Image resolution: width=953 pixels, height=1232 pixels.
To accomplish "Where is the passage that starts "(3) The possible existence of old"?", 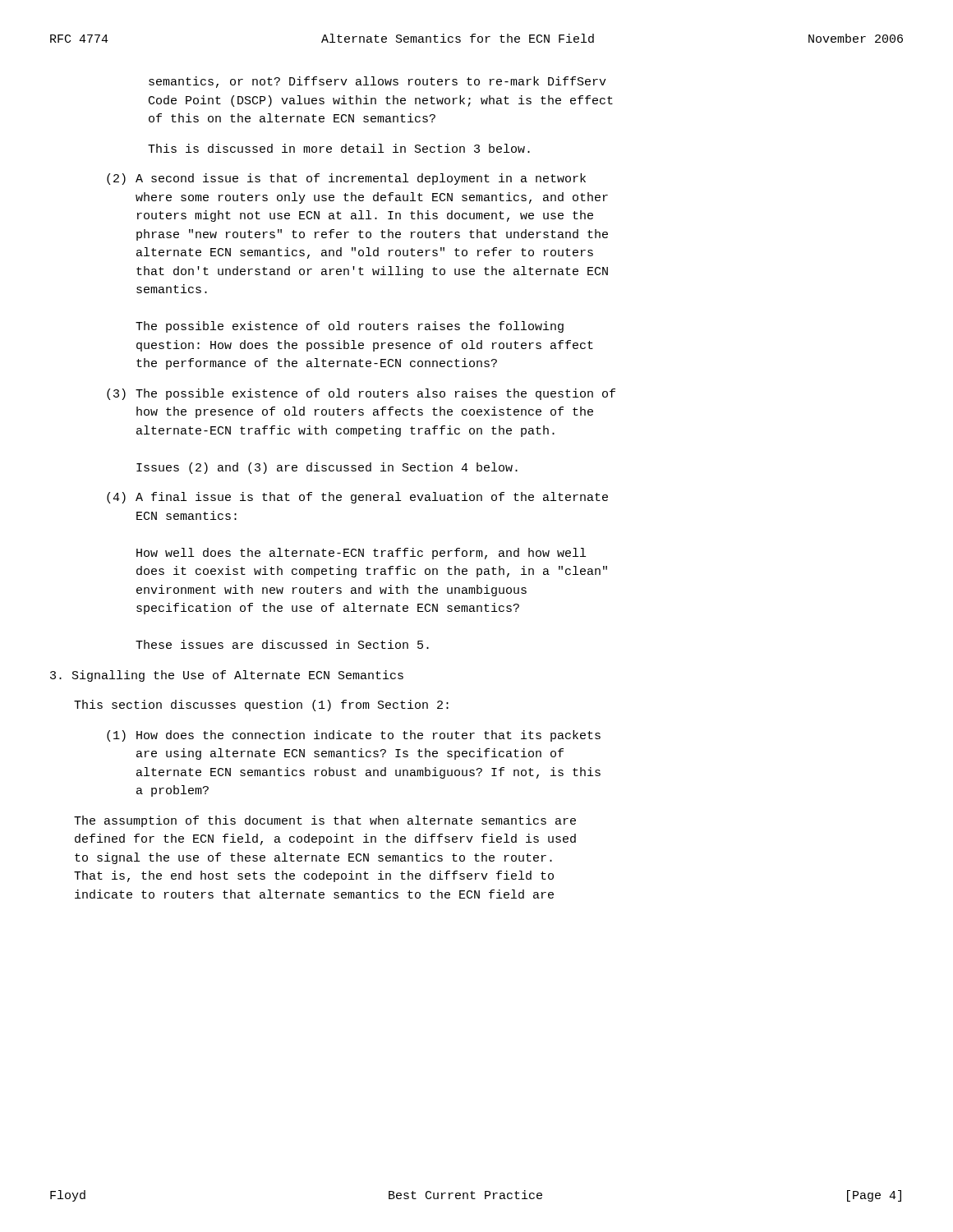I will 452,432.
